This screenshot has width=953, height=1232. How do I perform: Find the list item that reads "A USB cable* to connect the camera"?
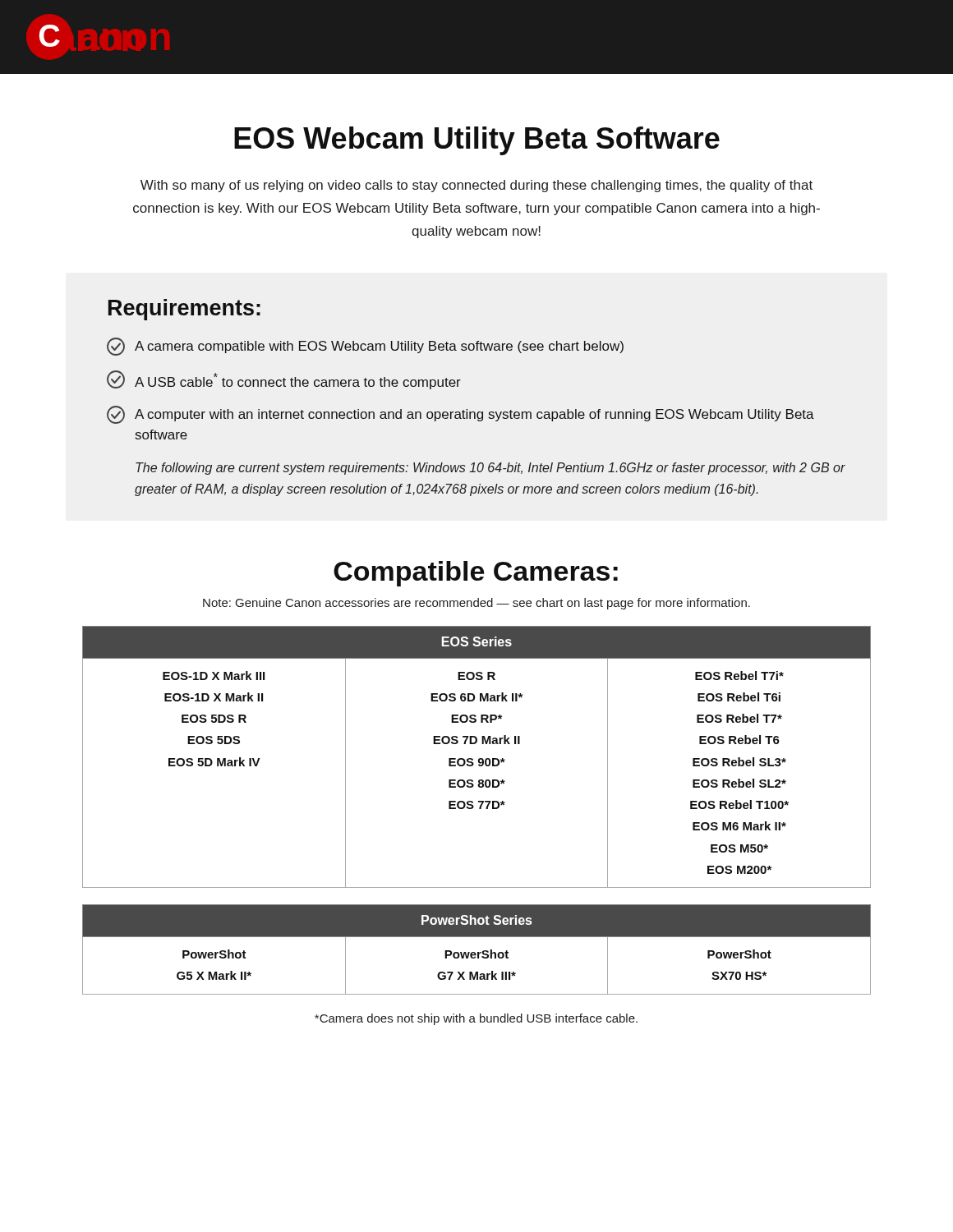[x=284, y=380]
